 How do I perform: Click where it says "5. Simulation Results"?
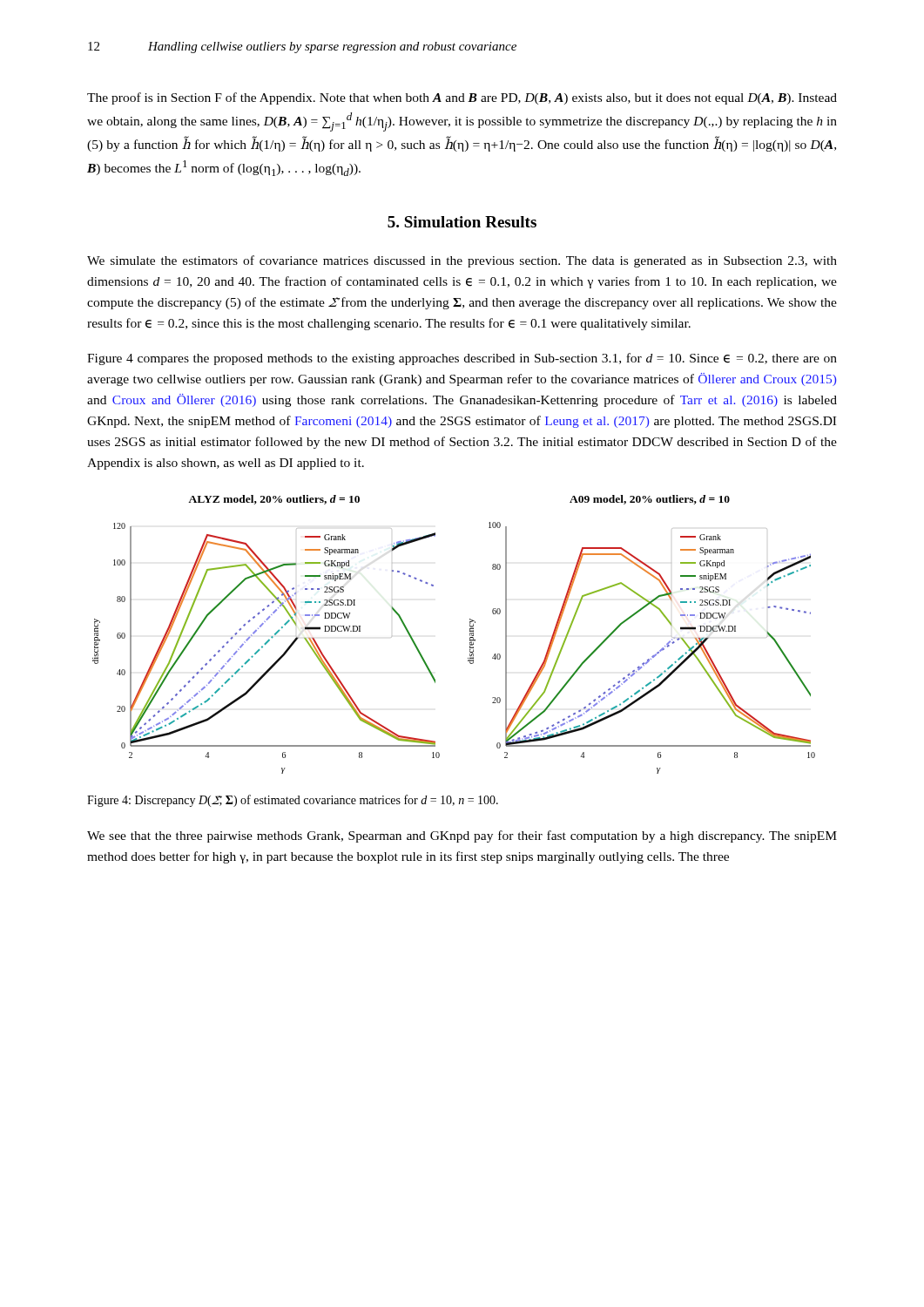tap(462, 221)
